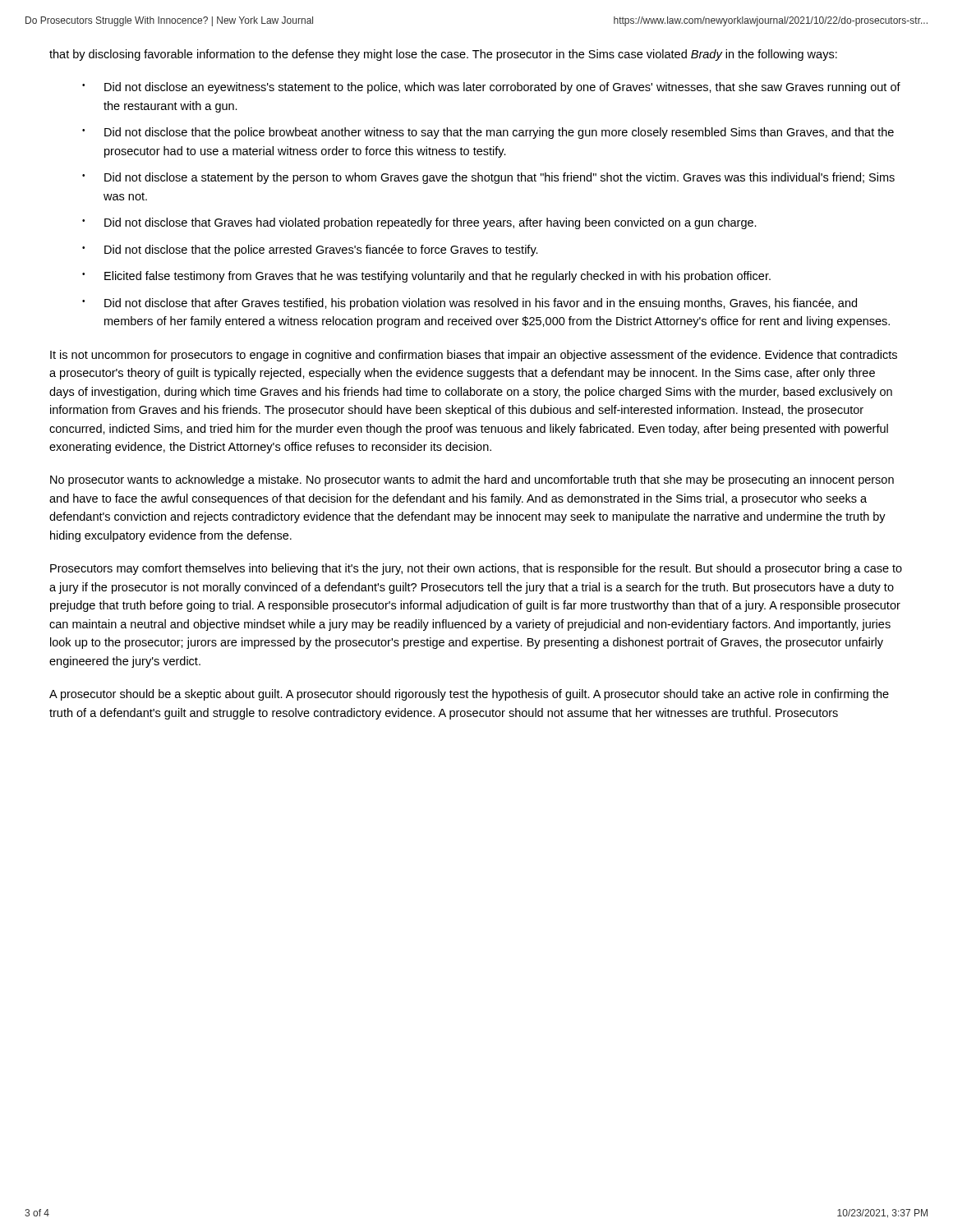The image size is (953, 1232).
Task: Select the region starting "No prosecutor wants to acknowledge"
Action: 472,508
